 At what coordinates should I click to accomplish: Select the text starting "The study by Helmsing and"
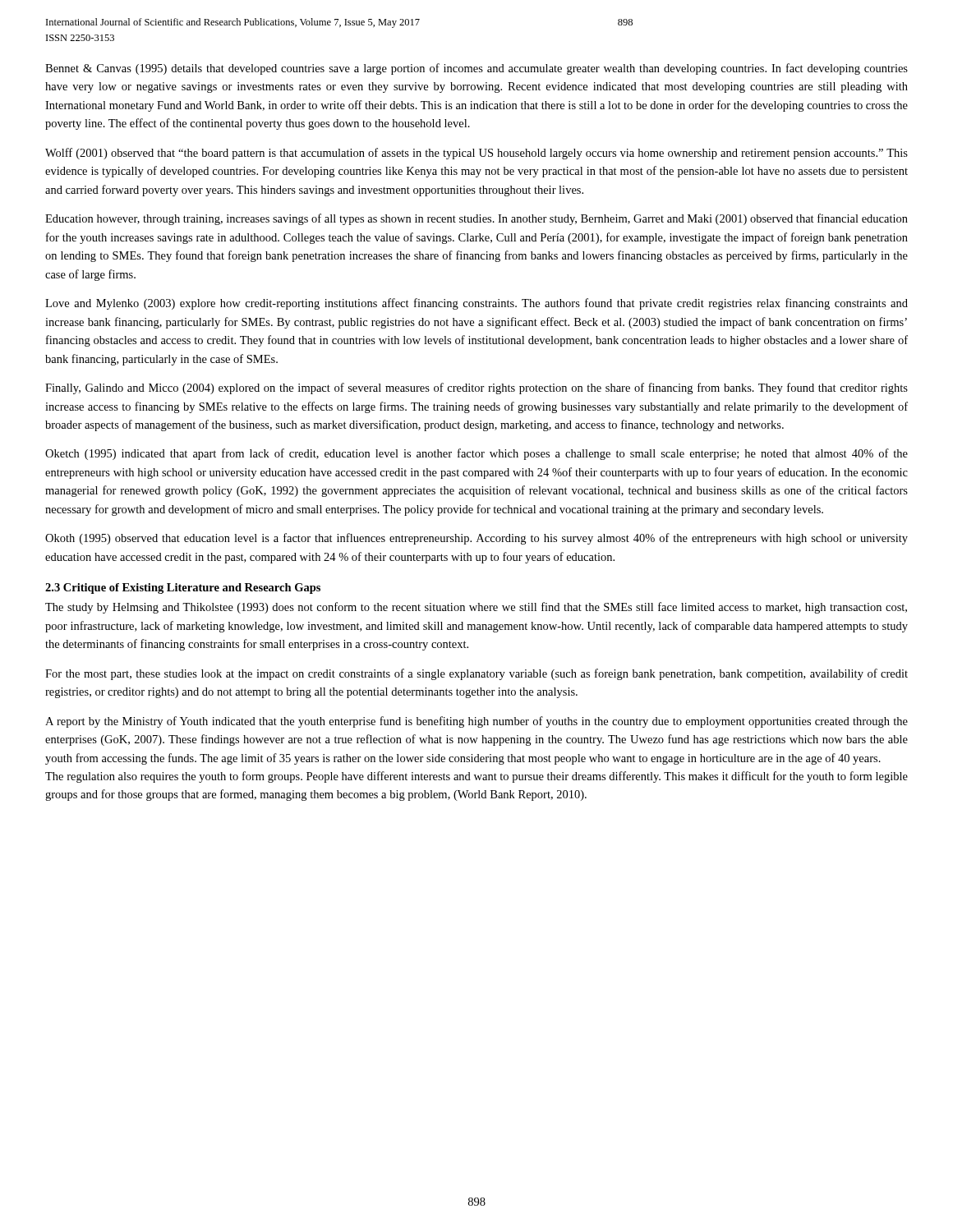[476, 626]
